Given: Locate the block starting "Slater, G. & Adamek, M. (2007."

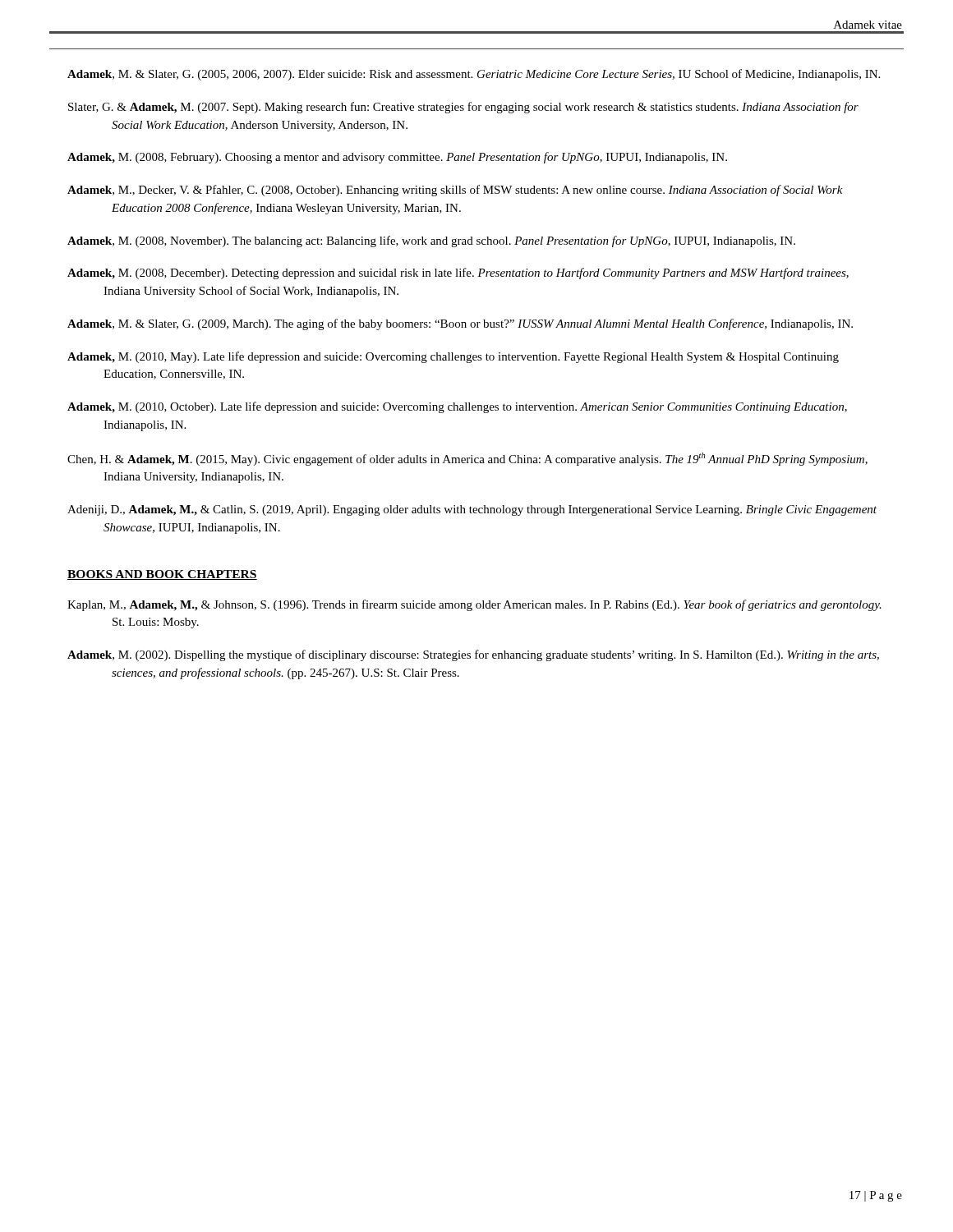Looking at the screenshot, I should pyautogui.click(x=477, y=116).
